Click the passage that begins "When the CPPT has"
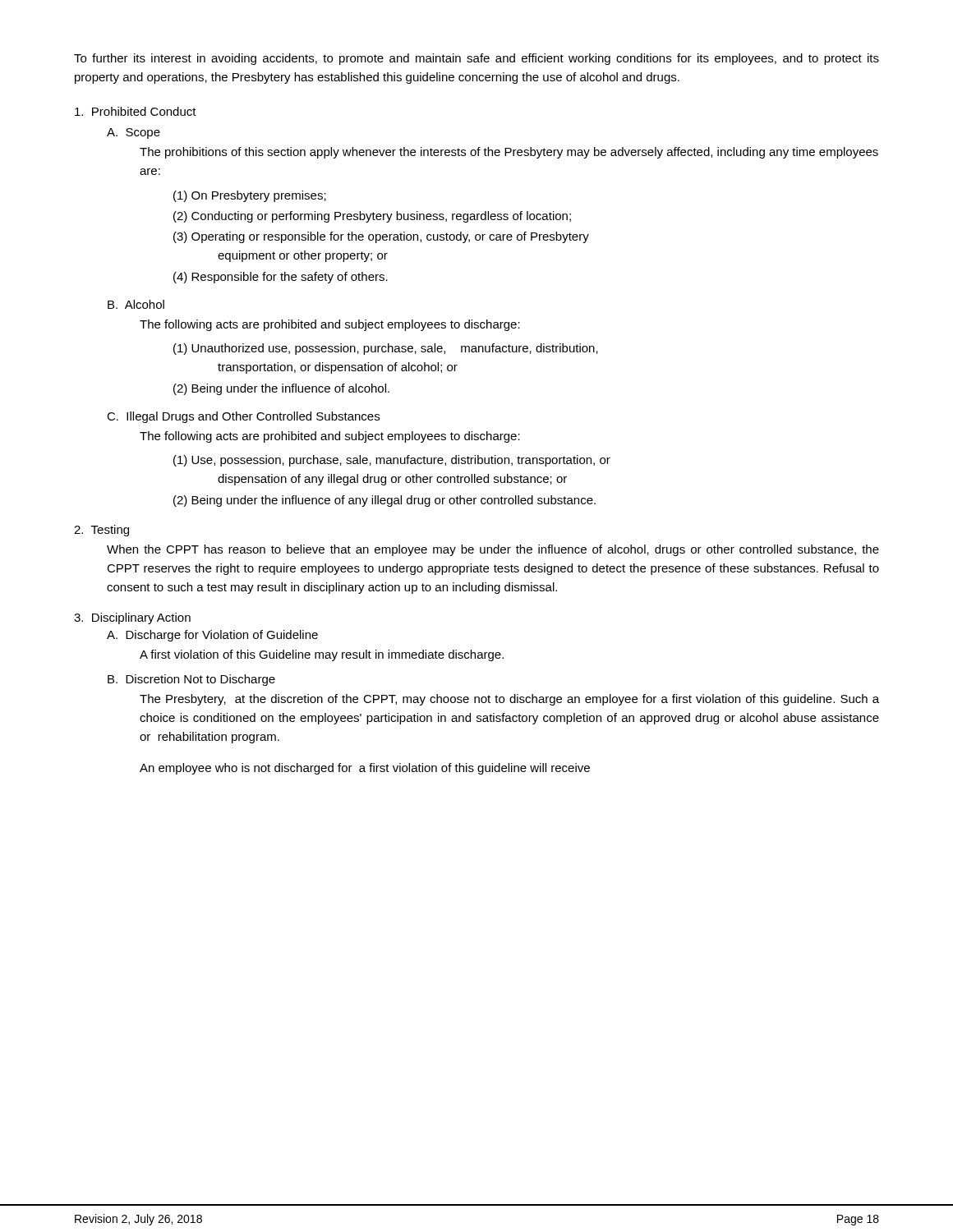The width and height of the screenshot is (953, 1232). pos(493,568)
